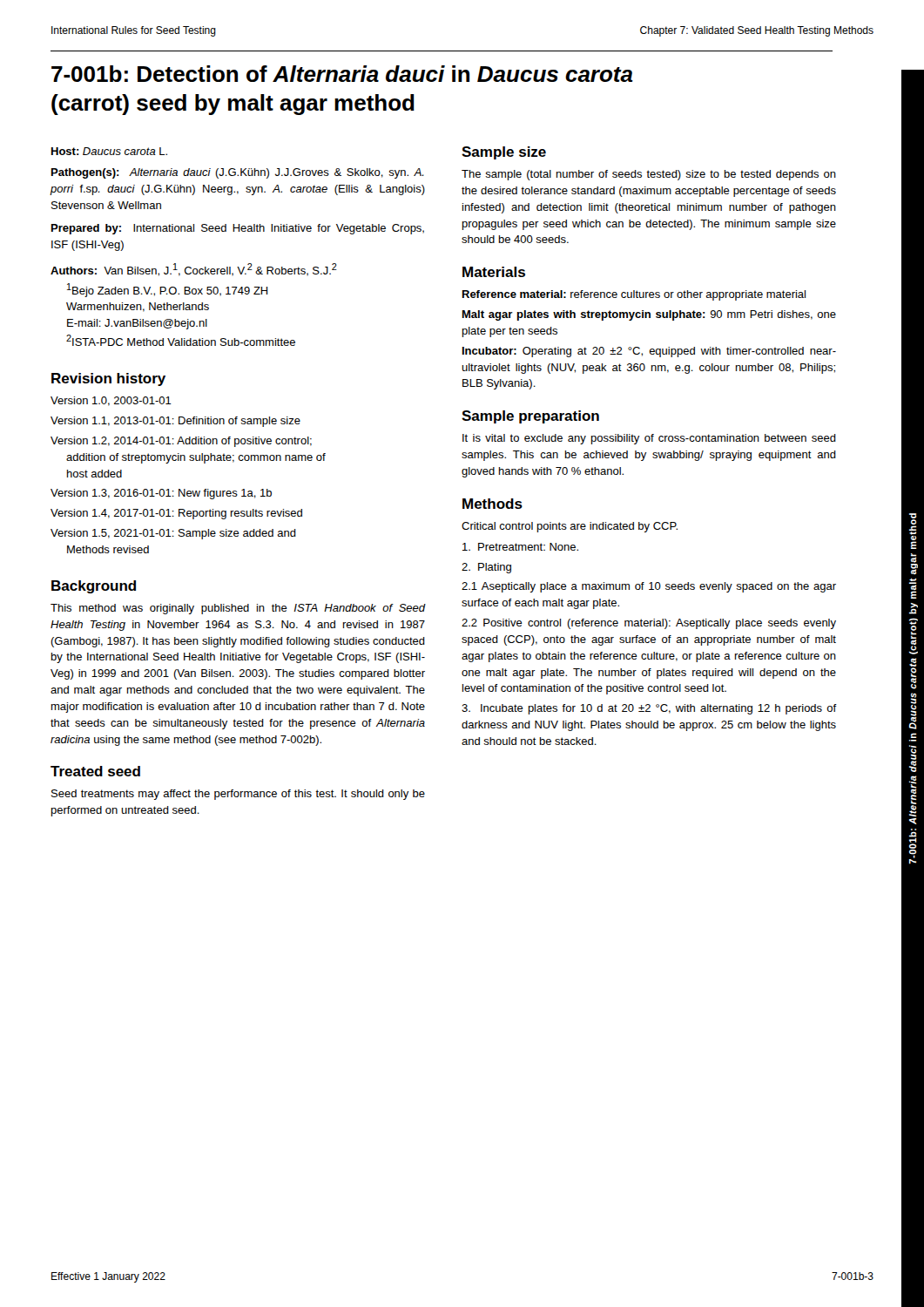Locate the text block containing "Seed treatments may affect the"
Viewport: 924px width, 1307px height.
238,802
